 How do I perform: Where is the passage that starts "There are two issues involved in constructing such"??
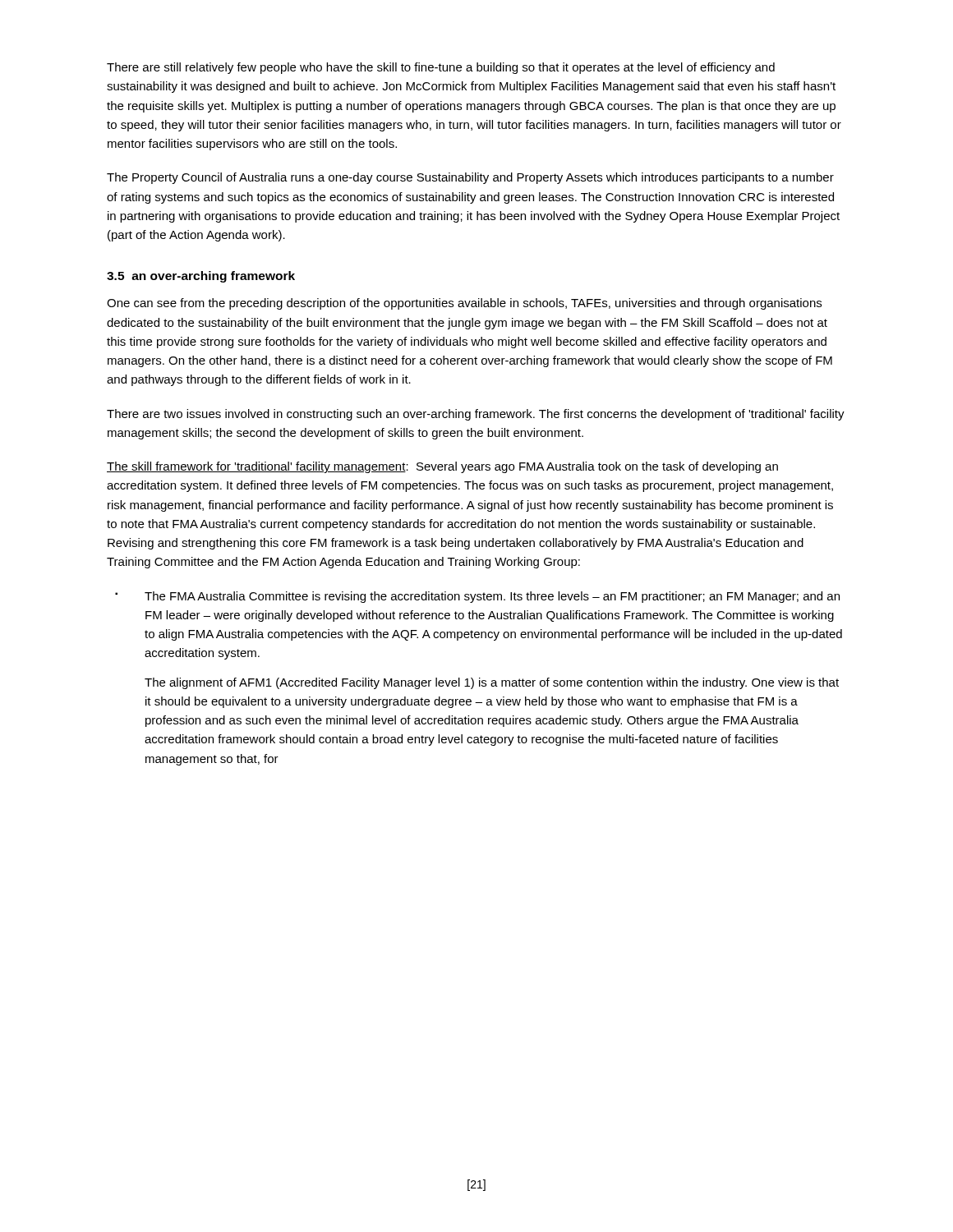[475, 423]
